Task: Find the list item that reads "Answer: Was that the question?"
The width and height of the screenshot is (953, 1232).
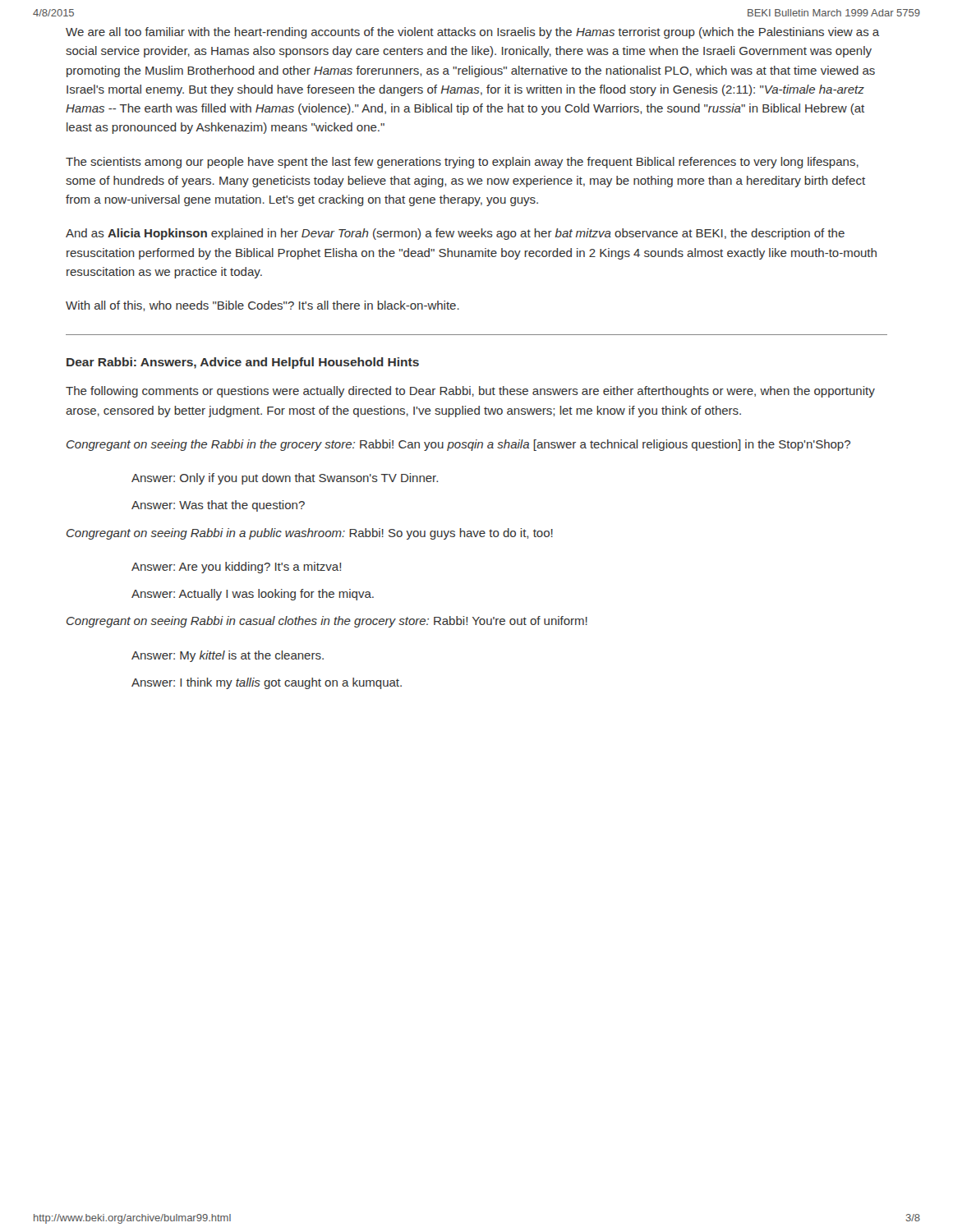Action: (x=218, y=505)
